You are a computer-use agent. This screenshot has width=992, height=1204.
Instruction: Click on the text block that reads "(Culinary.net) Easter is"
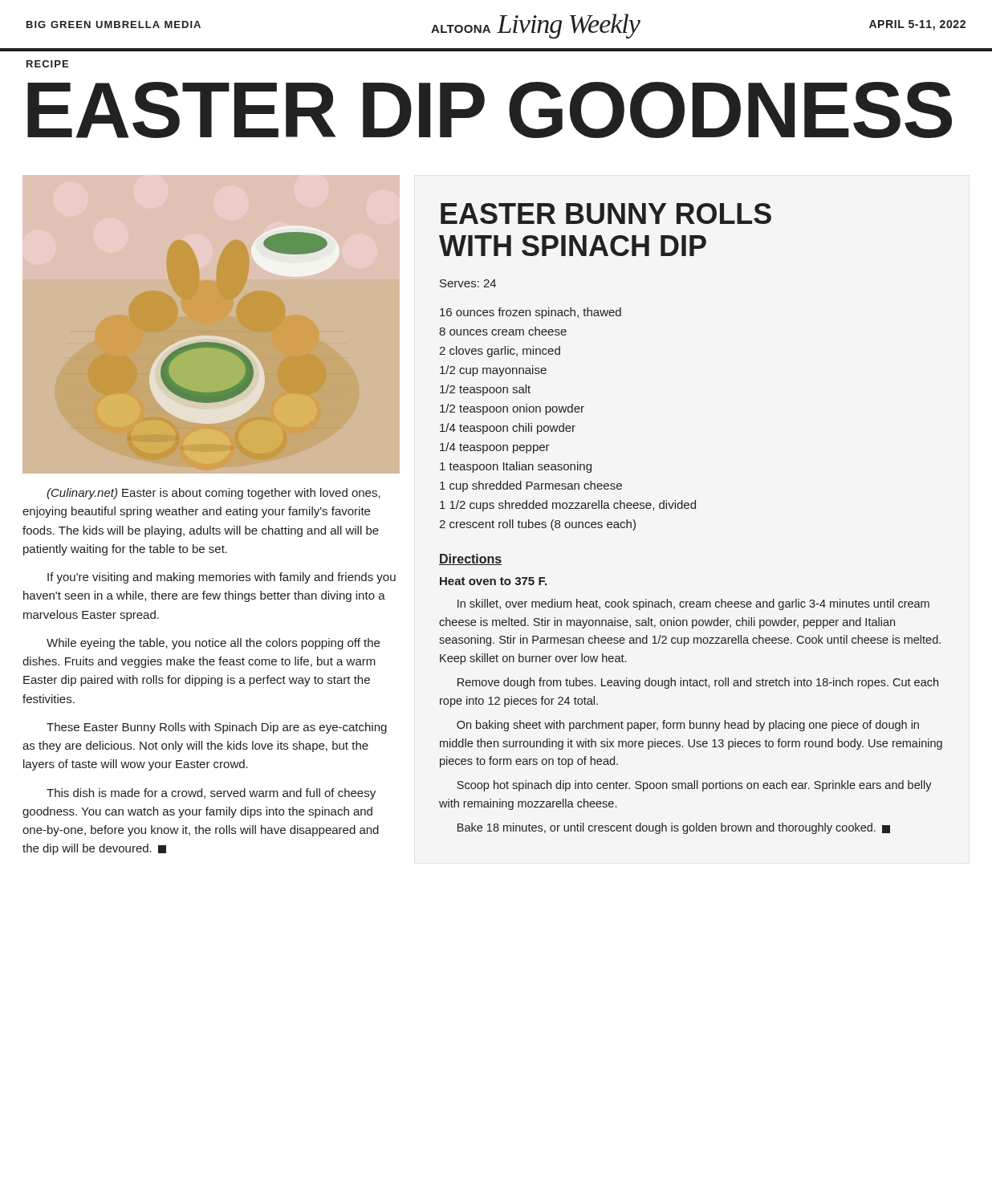(x=210, y=670)
